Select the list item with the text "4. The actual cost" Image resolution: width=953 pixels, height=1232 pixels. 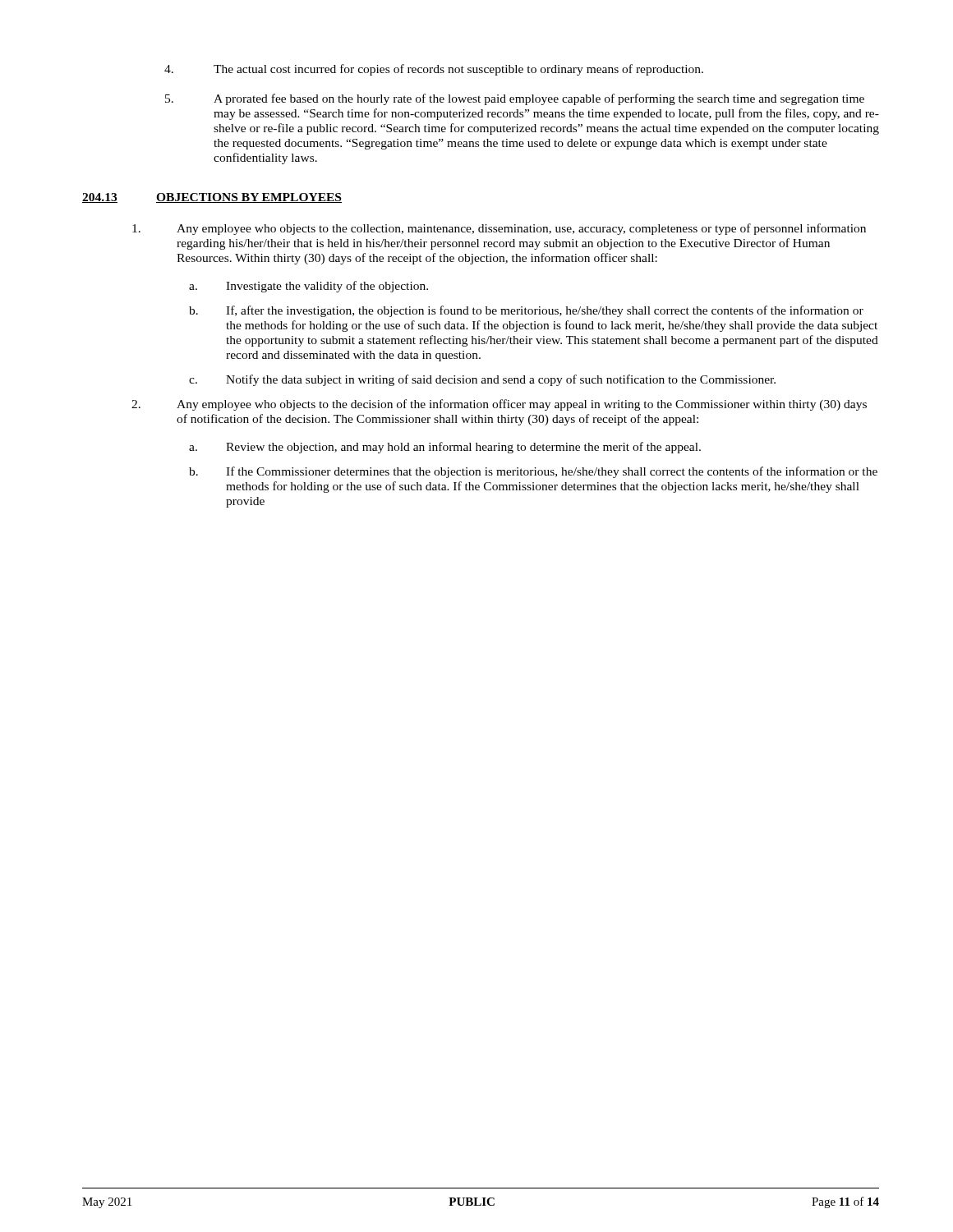click(x=481, y=69)
